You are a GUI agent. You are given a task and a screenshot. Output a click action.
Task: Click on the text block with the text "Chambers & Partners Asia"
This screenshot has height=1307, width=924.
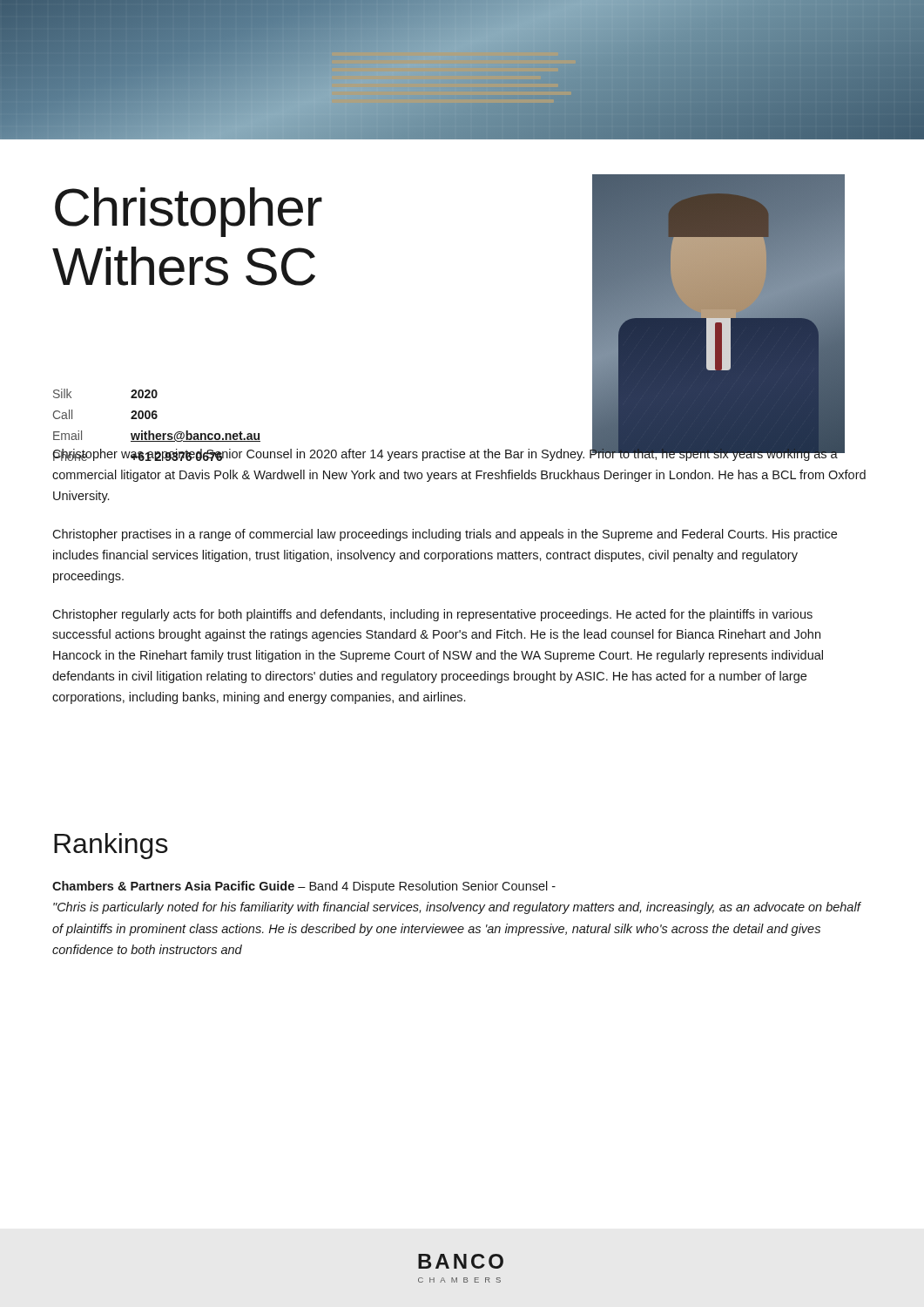456,918
